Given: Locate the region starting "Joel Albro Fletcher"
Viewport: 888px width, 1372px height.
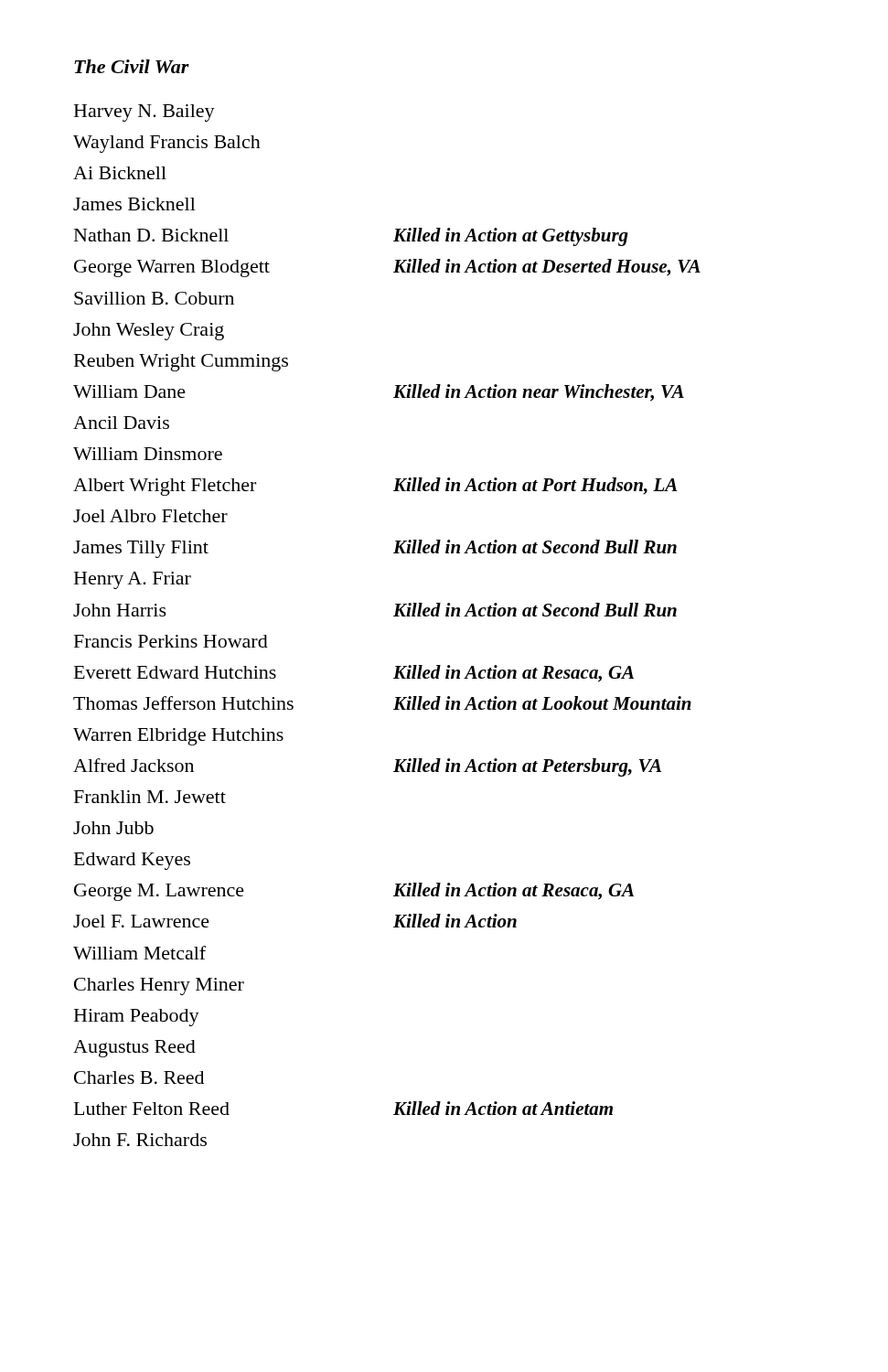Looking at the screenshot, I should [x=229, y=516].
